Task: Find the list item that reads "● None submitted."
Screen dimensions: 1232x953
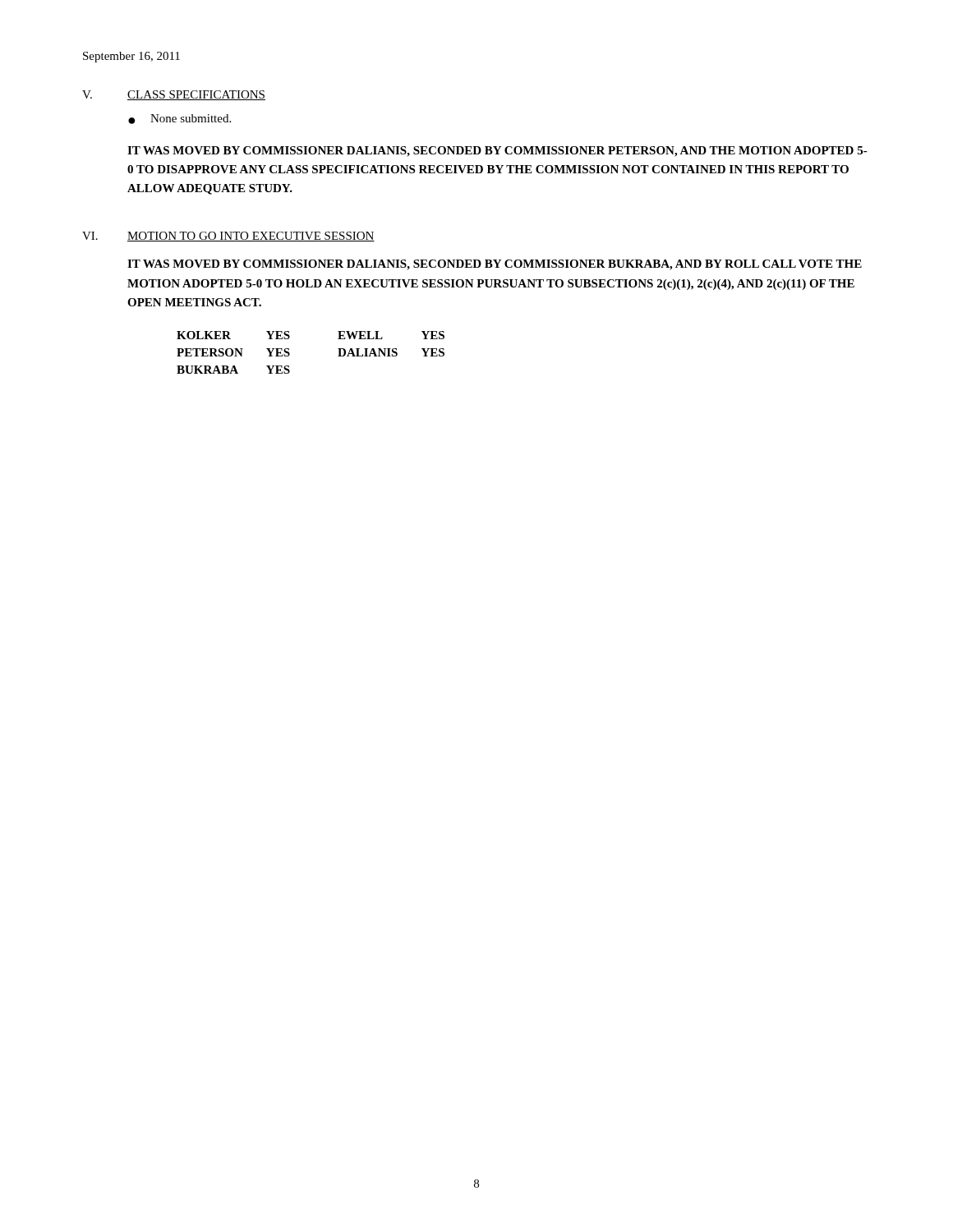Action: [x=180, y=121]
